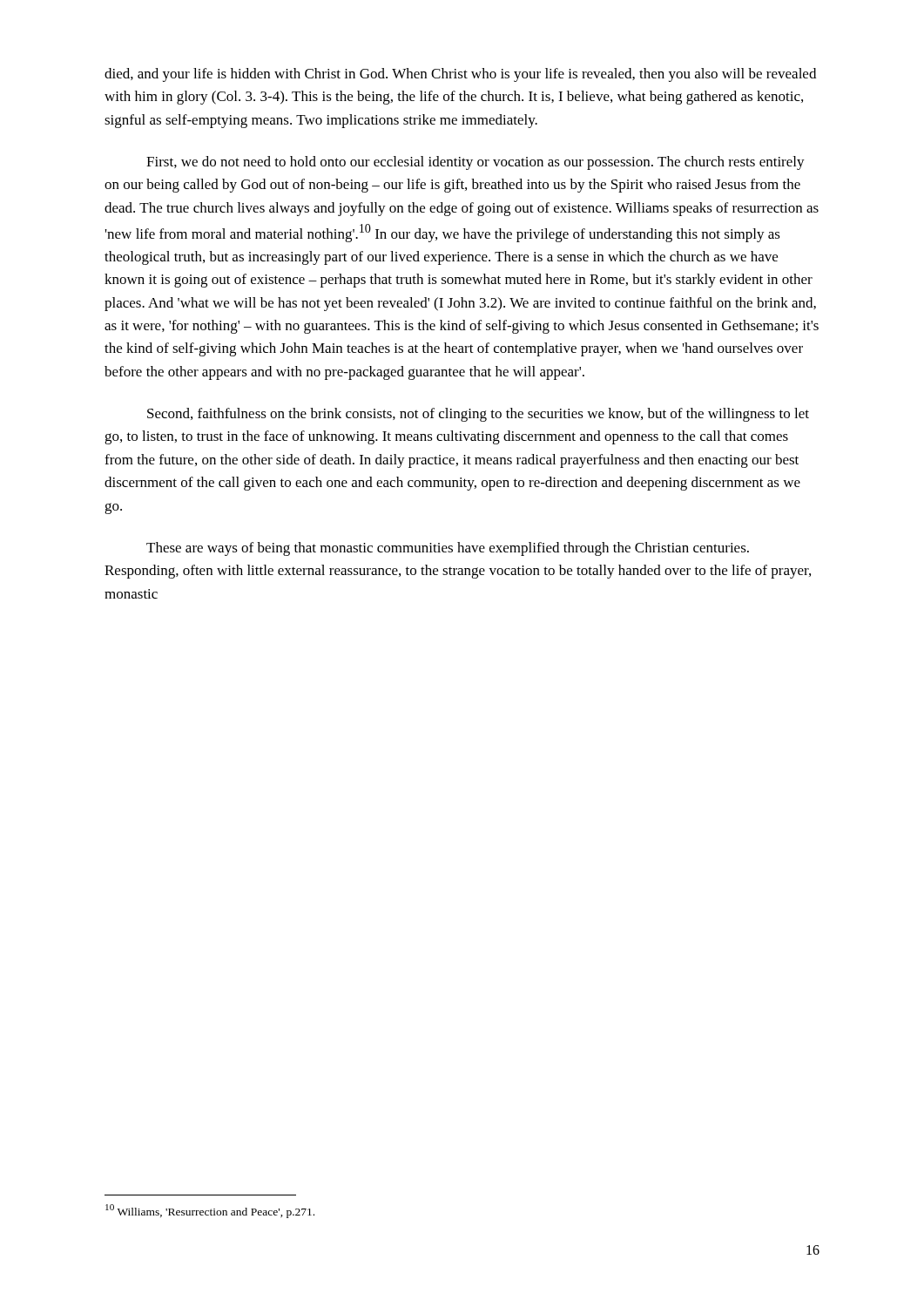Click on the text block containing "Second, faithfulness on"
The width and height of the screenshot is (924, 1307).
[462, 460]
